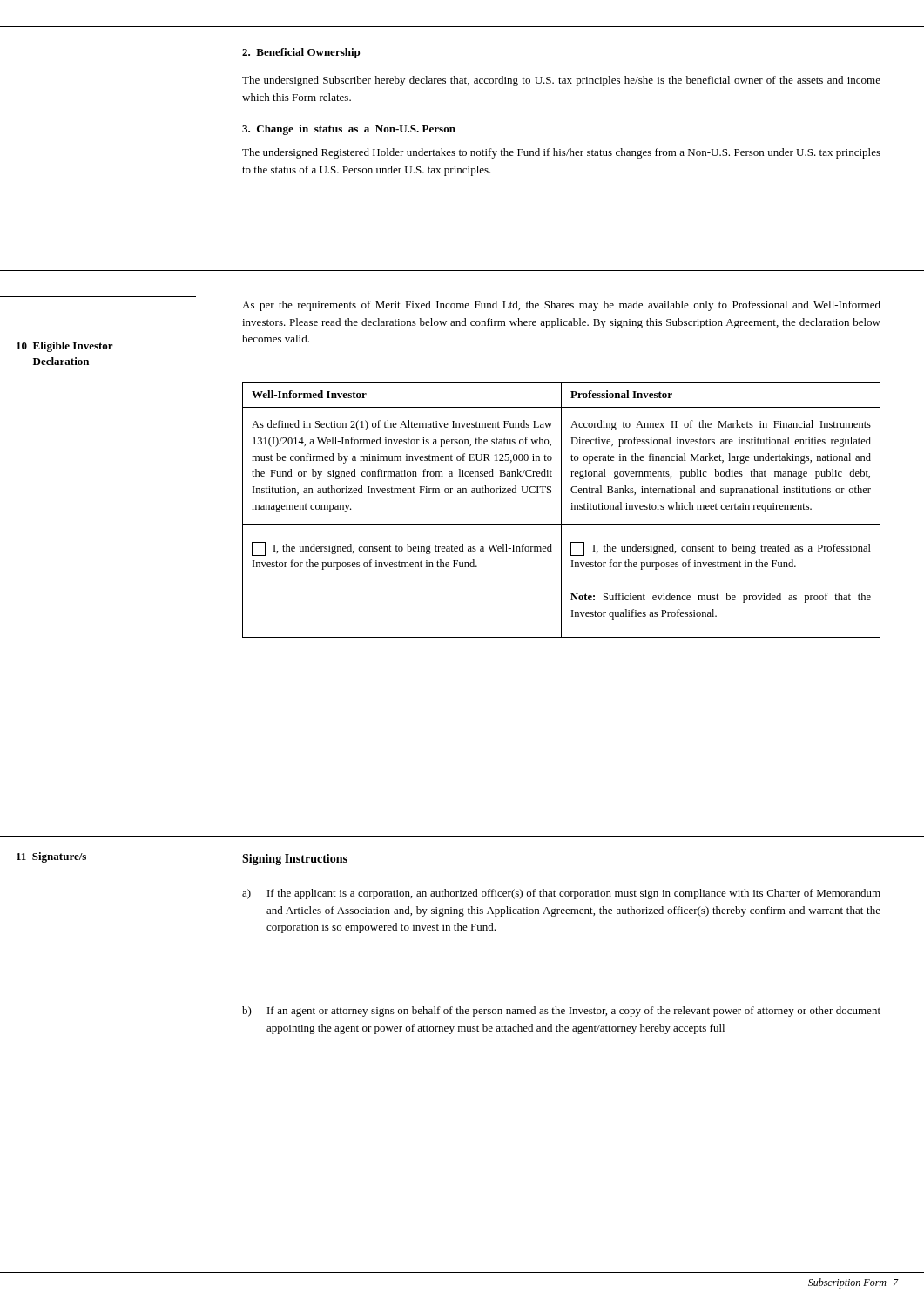This screenshot has height=1307, width=924.
Task: Click on the block starting "a) If the applicant is a"
Action: click(x=561, y=910)
